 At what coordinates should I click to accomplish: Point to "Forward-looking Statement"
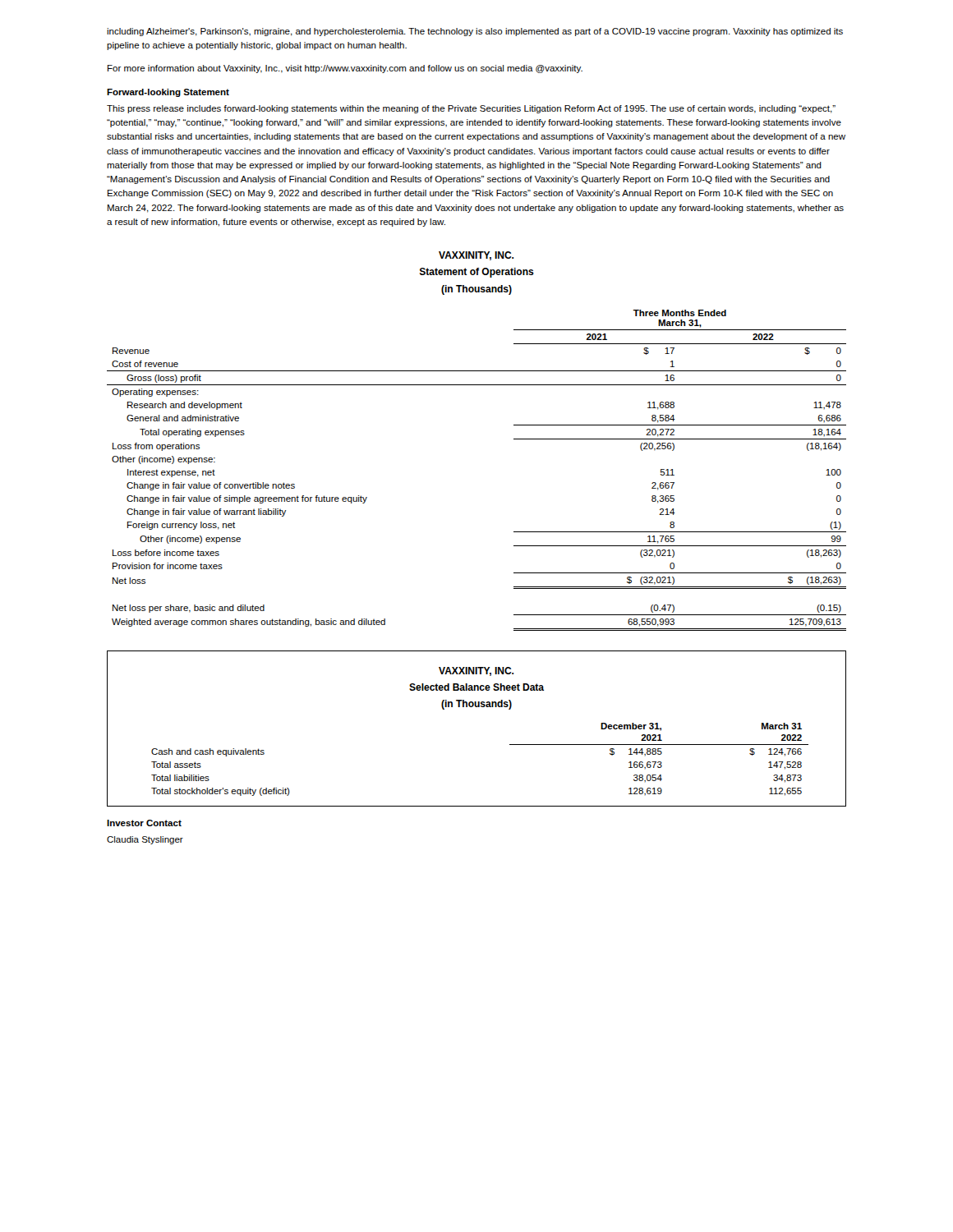(x=168, y=92)
